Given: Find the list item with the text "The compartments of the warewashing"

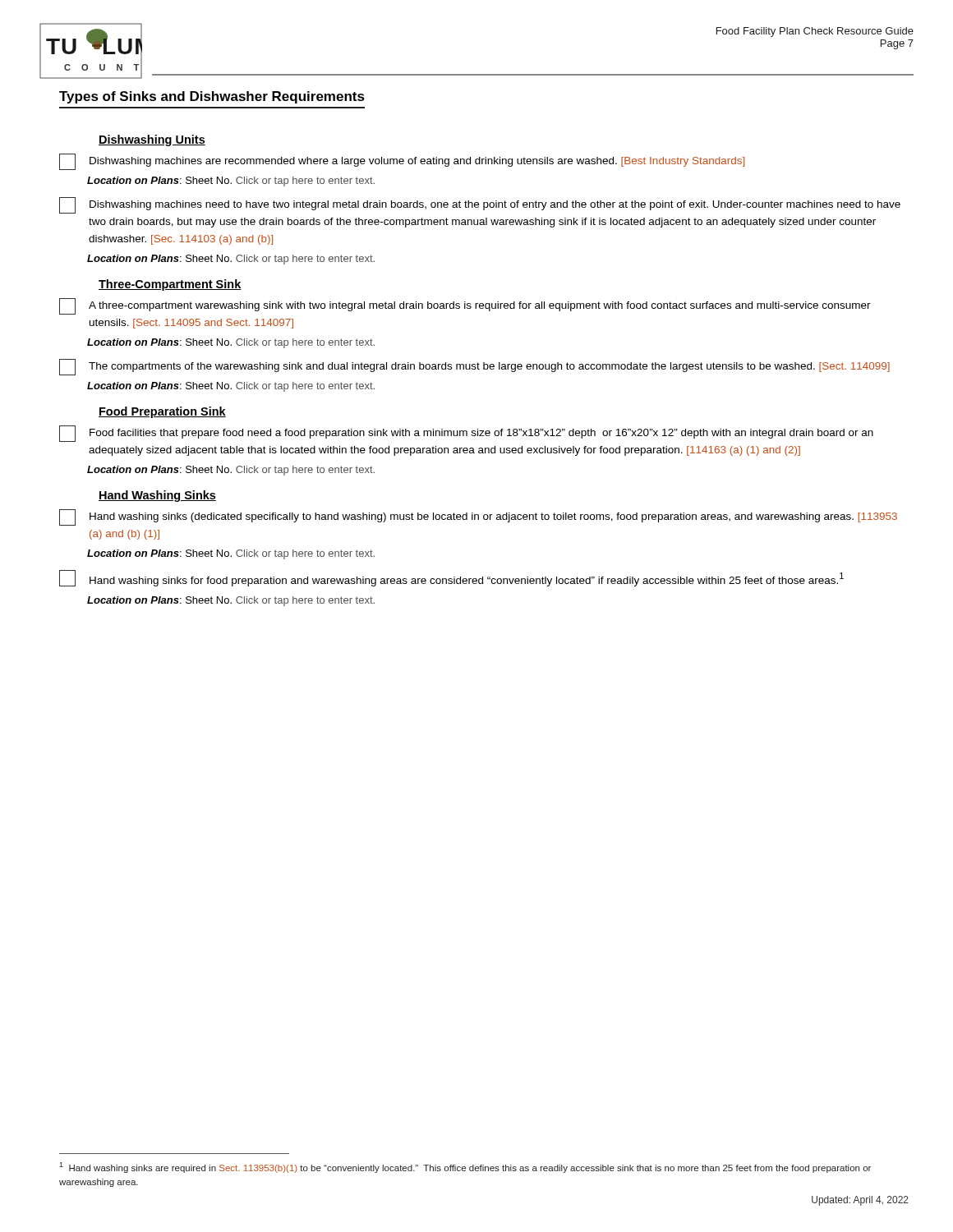Looking at the screenshot, I should [484, 367].
